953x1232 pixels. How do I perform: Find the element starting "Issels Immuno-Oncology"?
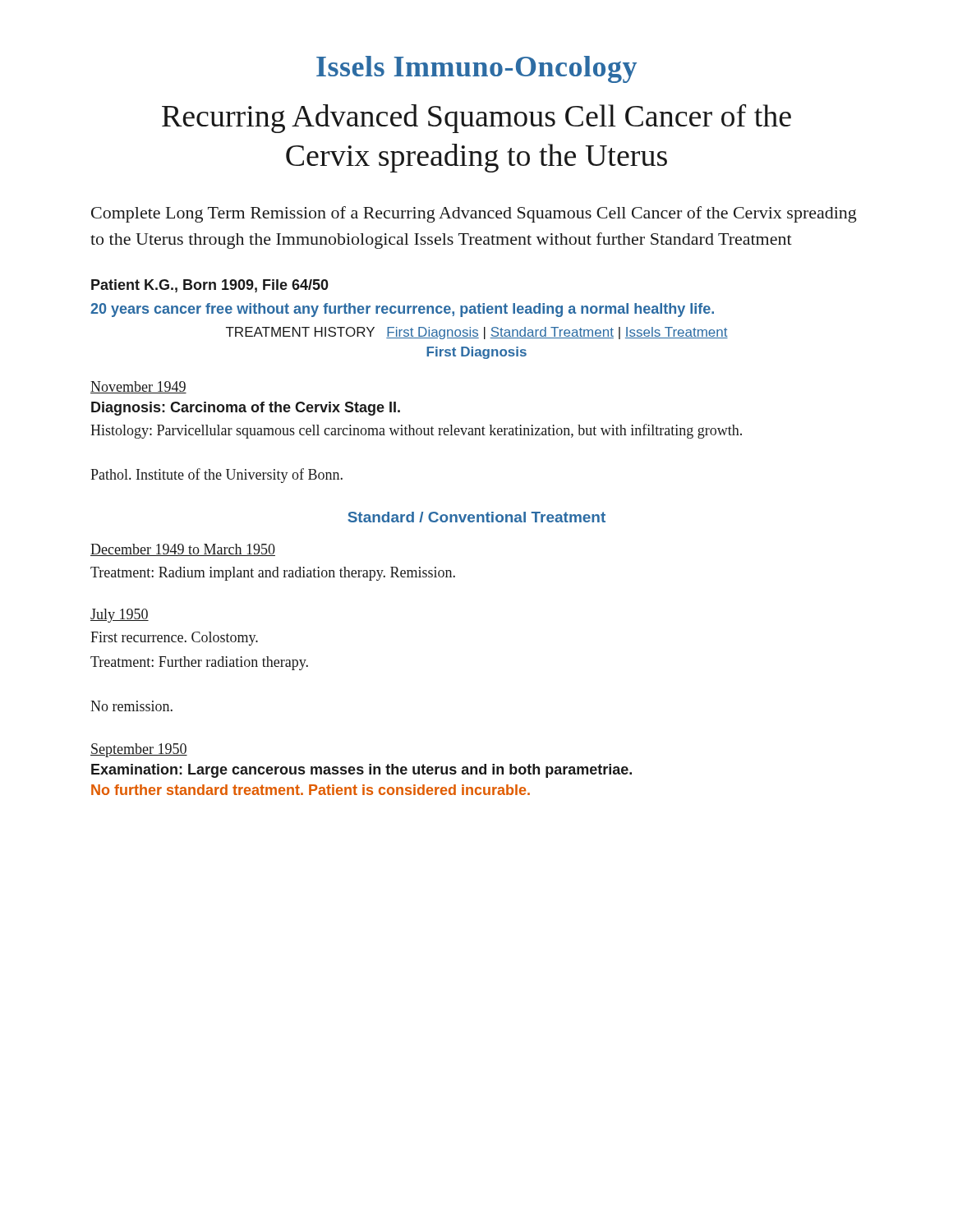point(476,67)
